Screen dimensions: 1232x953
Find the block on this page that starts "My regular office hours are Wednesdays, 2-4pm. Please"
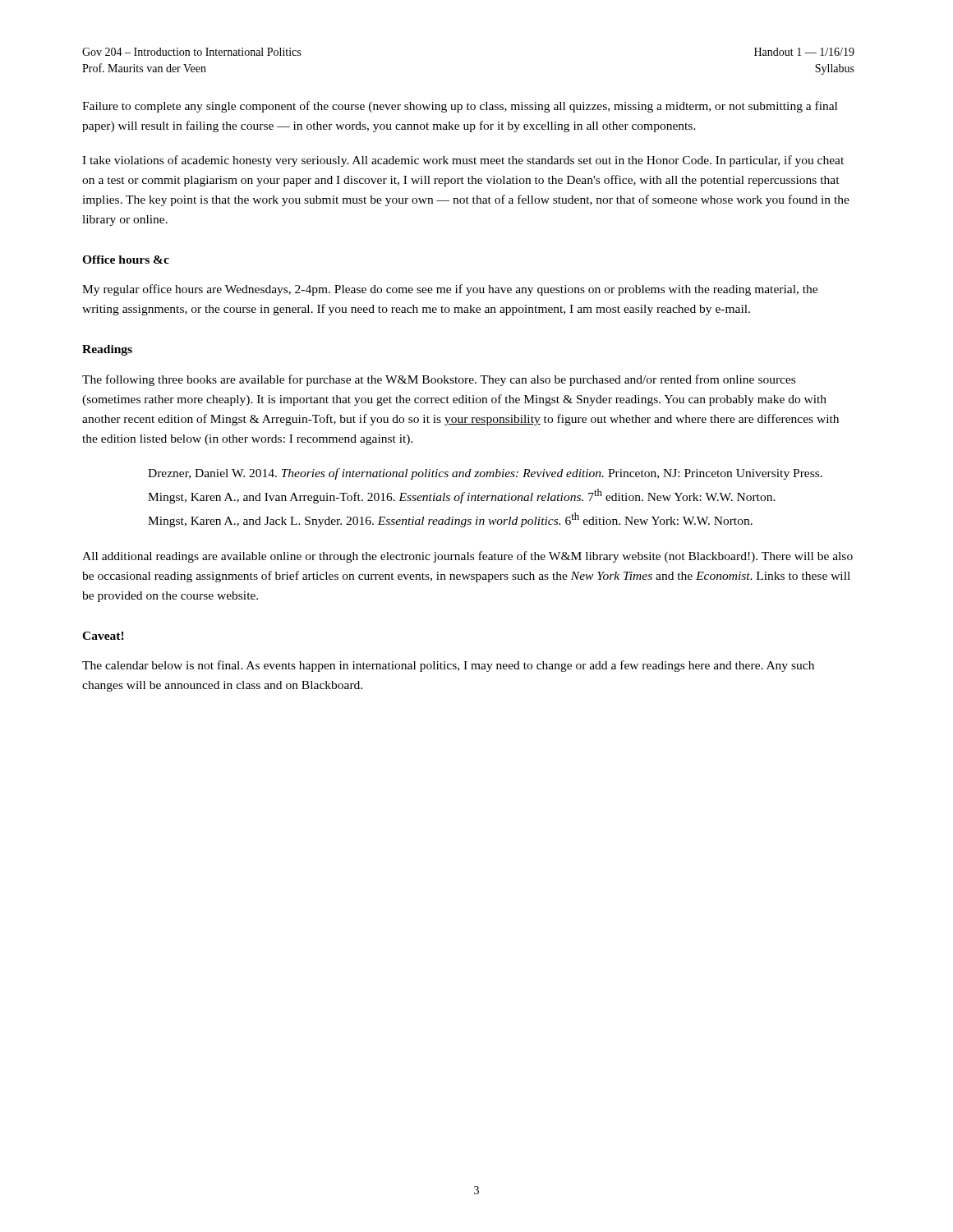(450, 299)
